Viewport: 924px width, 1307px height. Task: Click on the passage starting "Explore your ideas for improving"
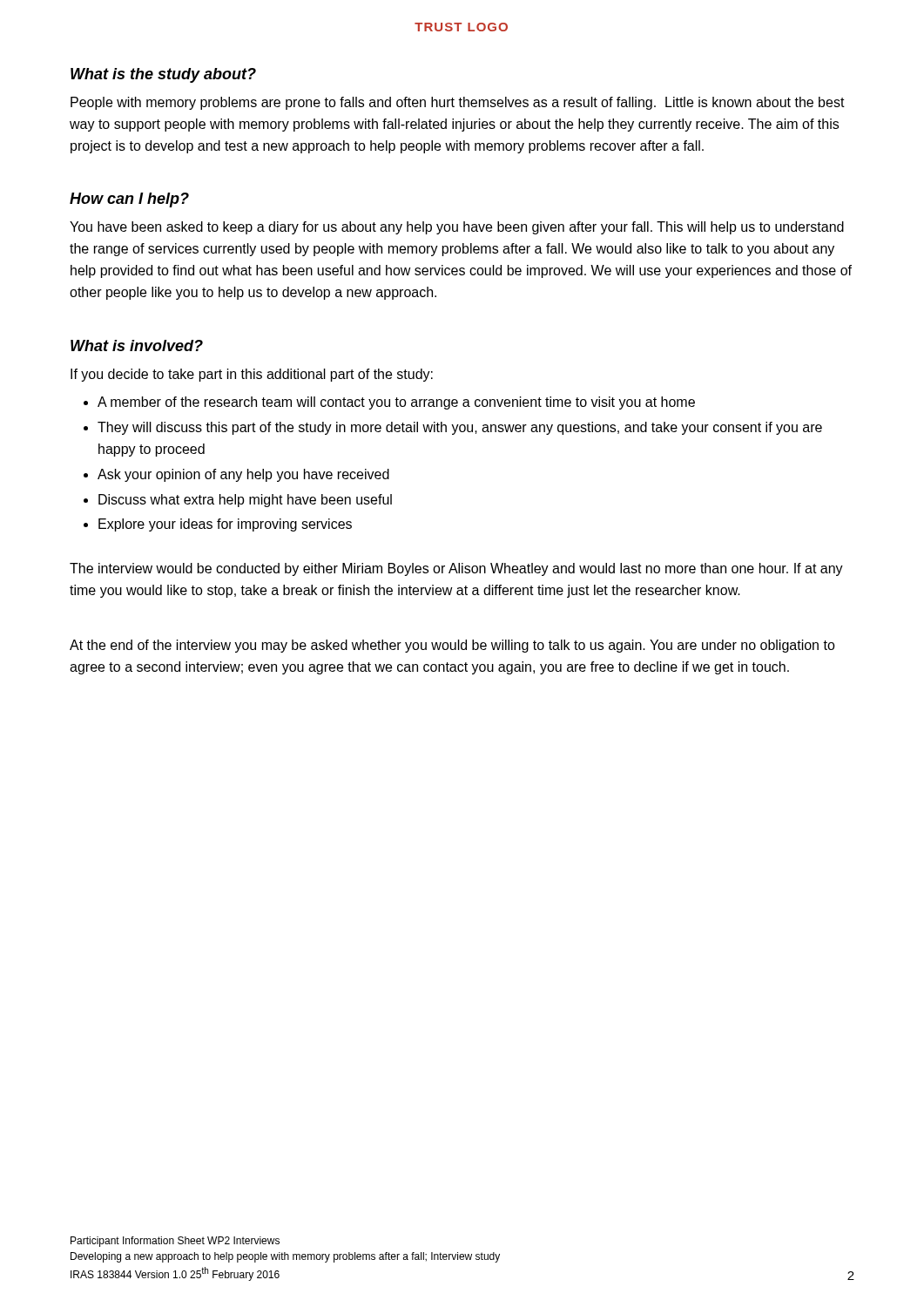coord(225,524)
